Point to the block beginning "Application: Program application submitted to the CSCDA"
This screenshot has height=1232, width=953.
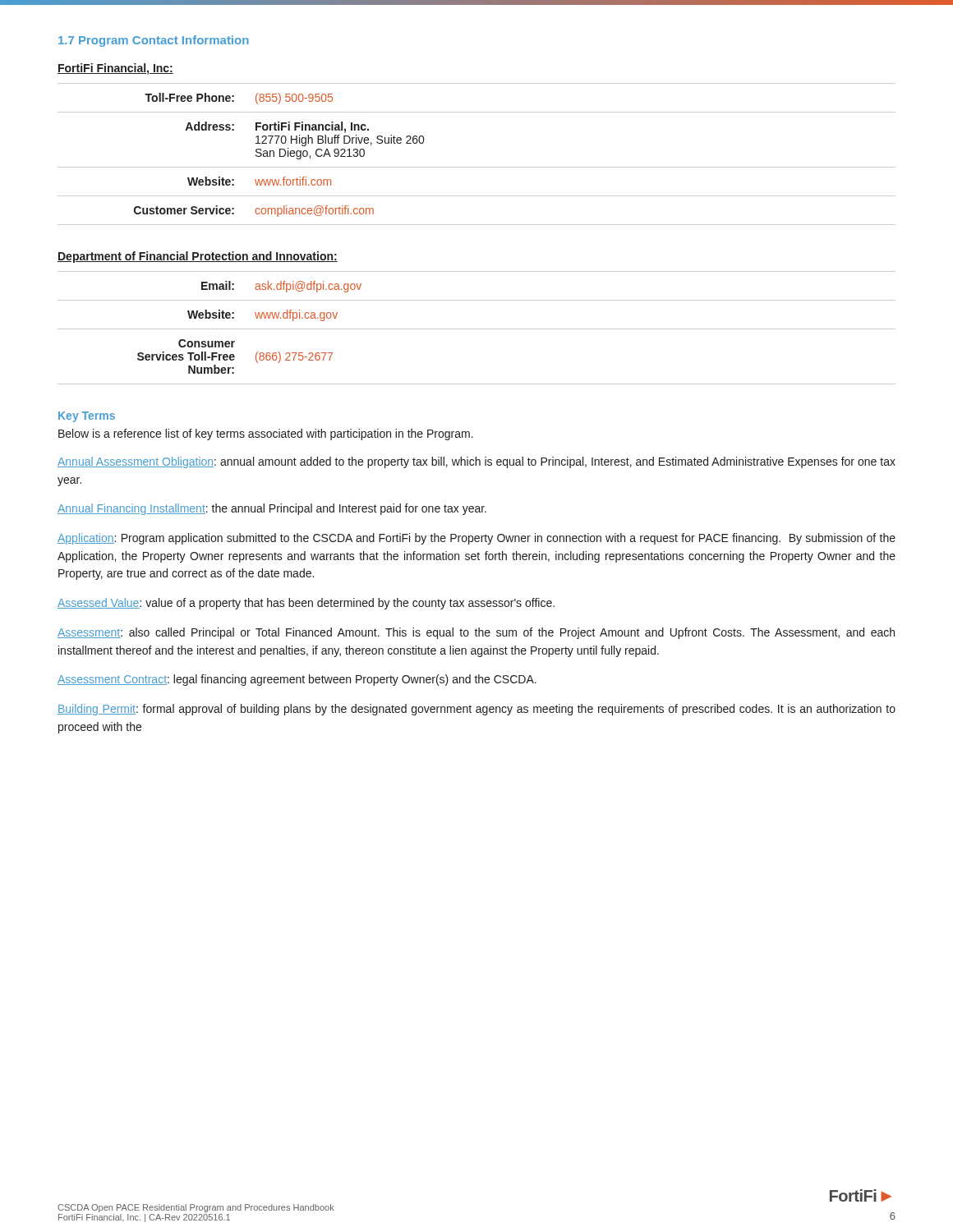(x=476, y=556)
